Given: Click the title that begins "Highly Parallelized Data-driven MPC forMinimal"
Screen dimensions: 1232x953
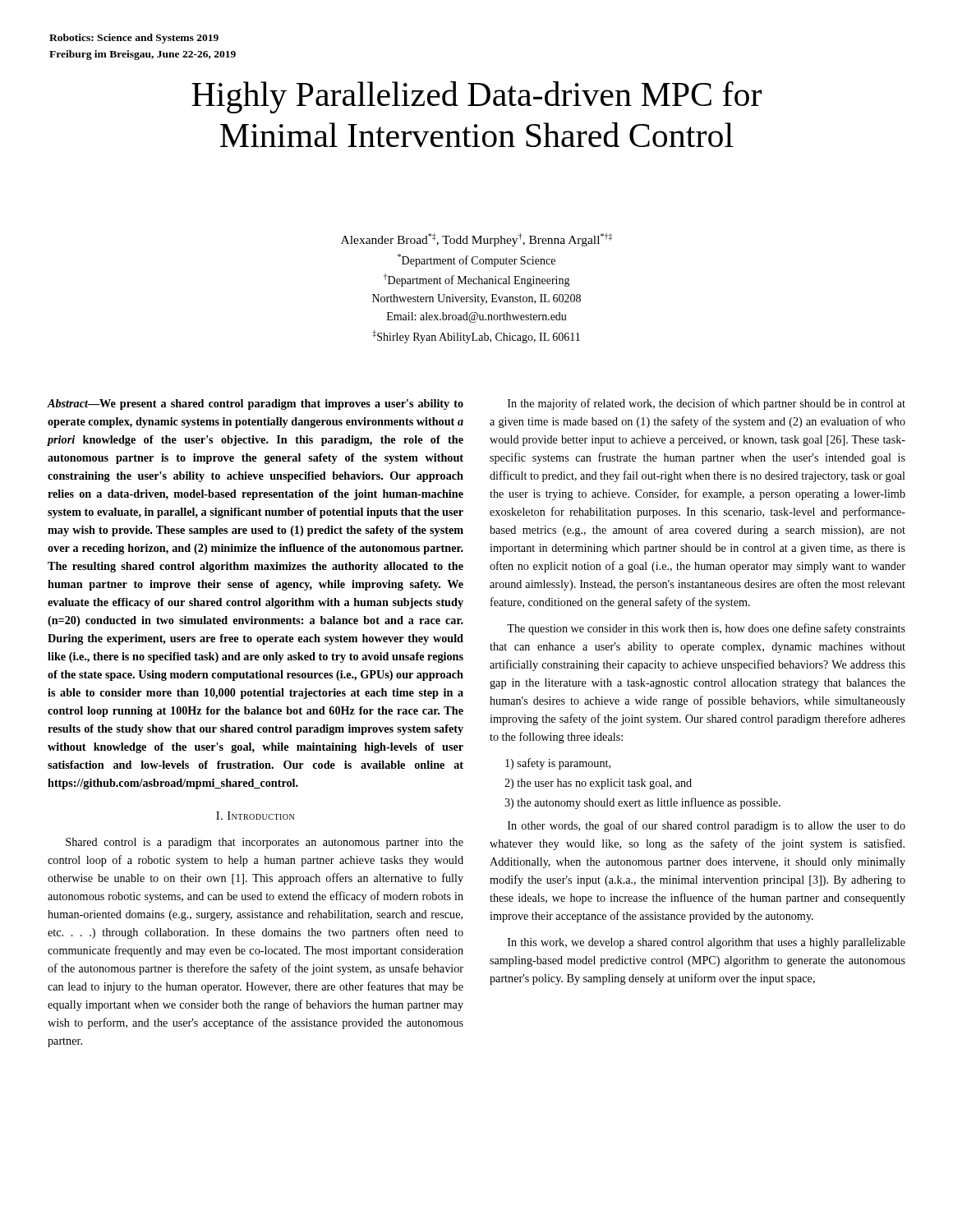Looking at the screenshot, I should [x=476, y=115].
